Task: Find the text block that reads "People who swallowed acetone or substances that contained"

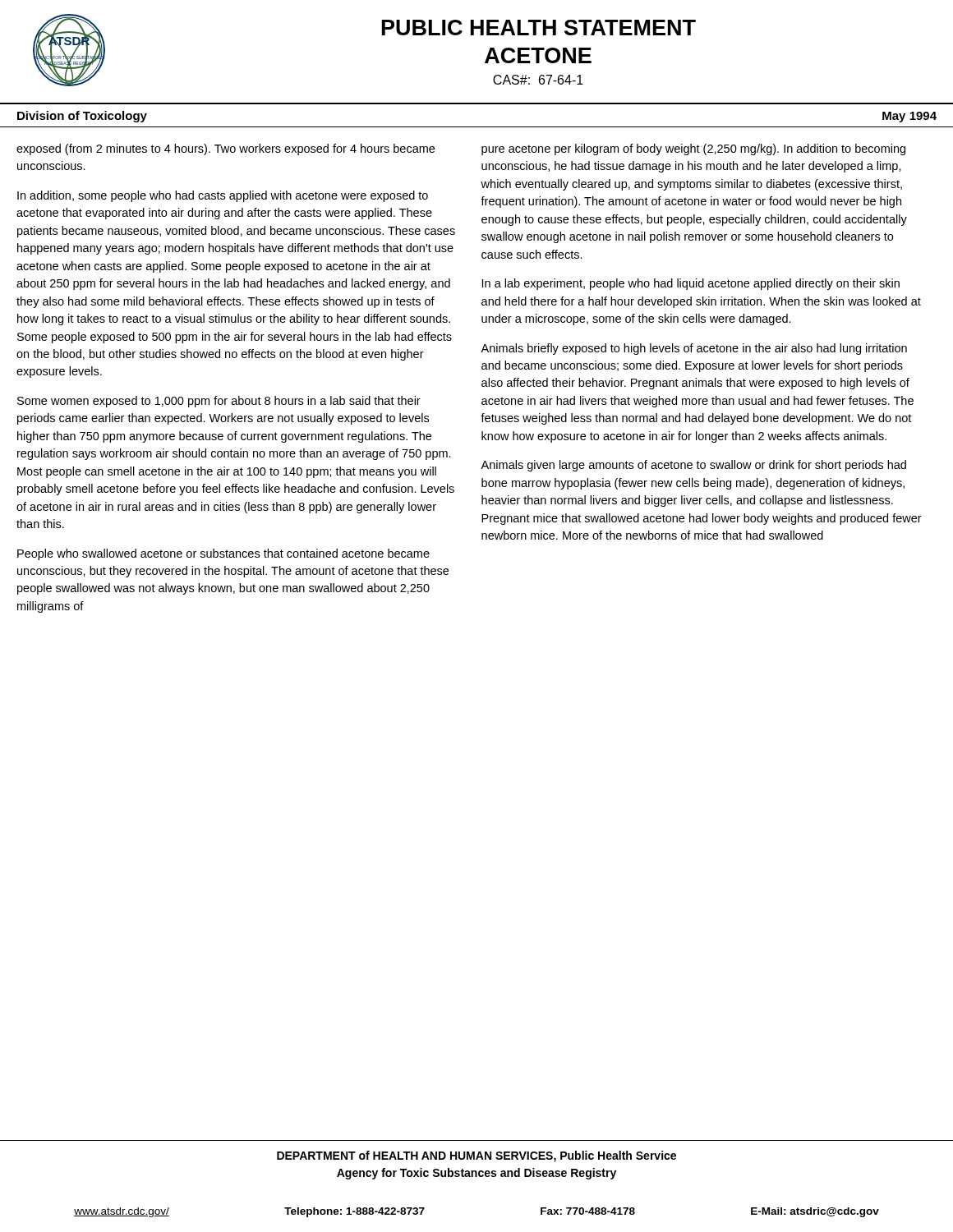Action: (x=237, y=580)
